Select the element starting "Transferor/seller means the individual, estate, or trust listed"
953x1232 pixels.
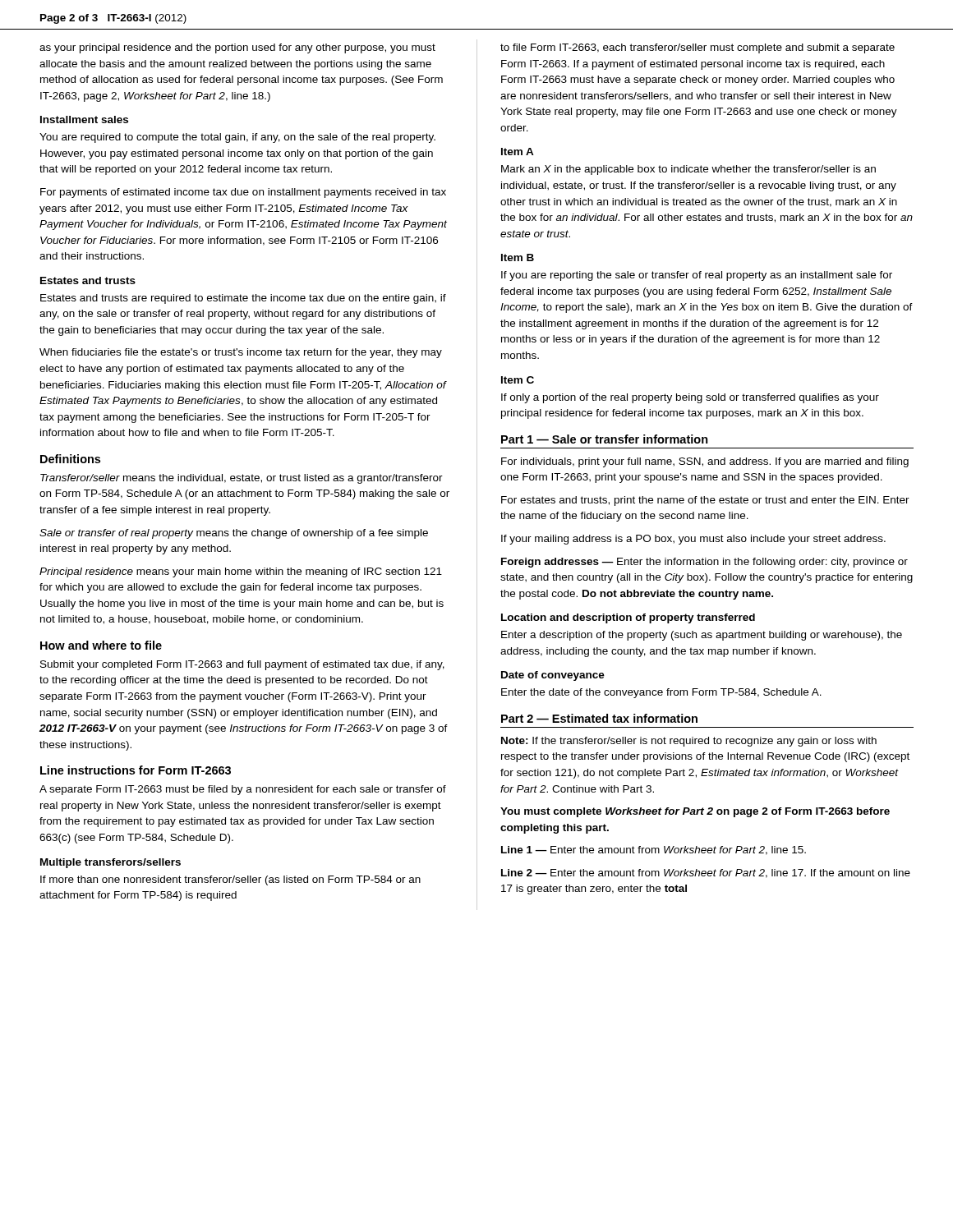point(242,479)
